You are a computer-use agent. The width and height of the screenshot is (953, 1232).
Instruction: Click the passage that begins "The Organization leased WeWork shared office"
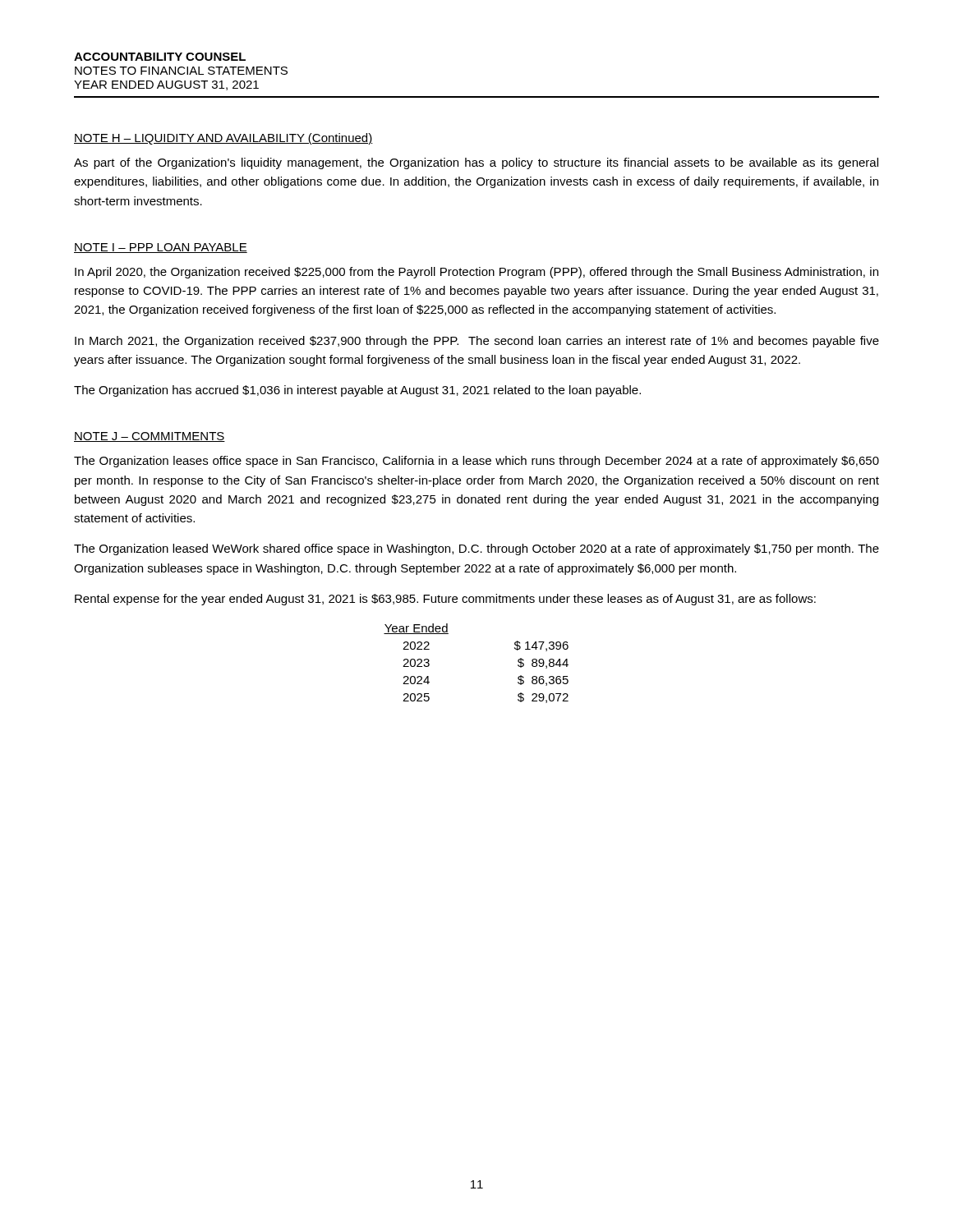[x=476, y=558]
